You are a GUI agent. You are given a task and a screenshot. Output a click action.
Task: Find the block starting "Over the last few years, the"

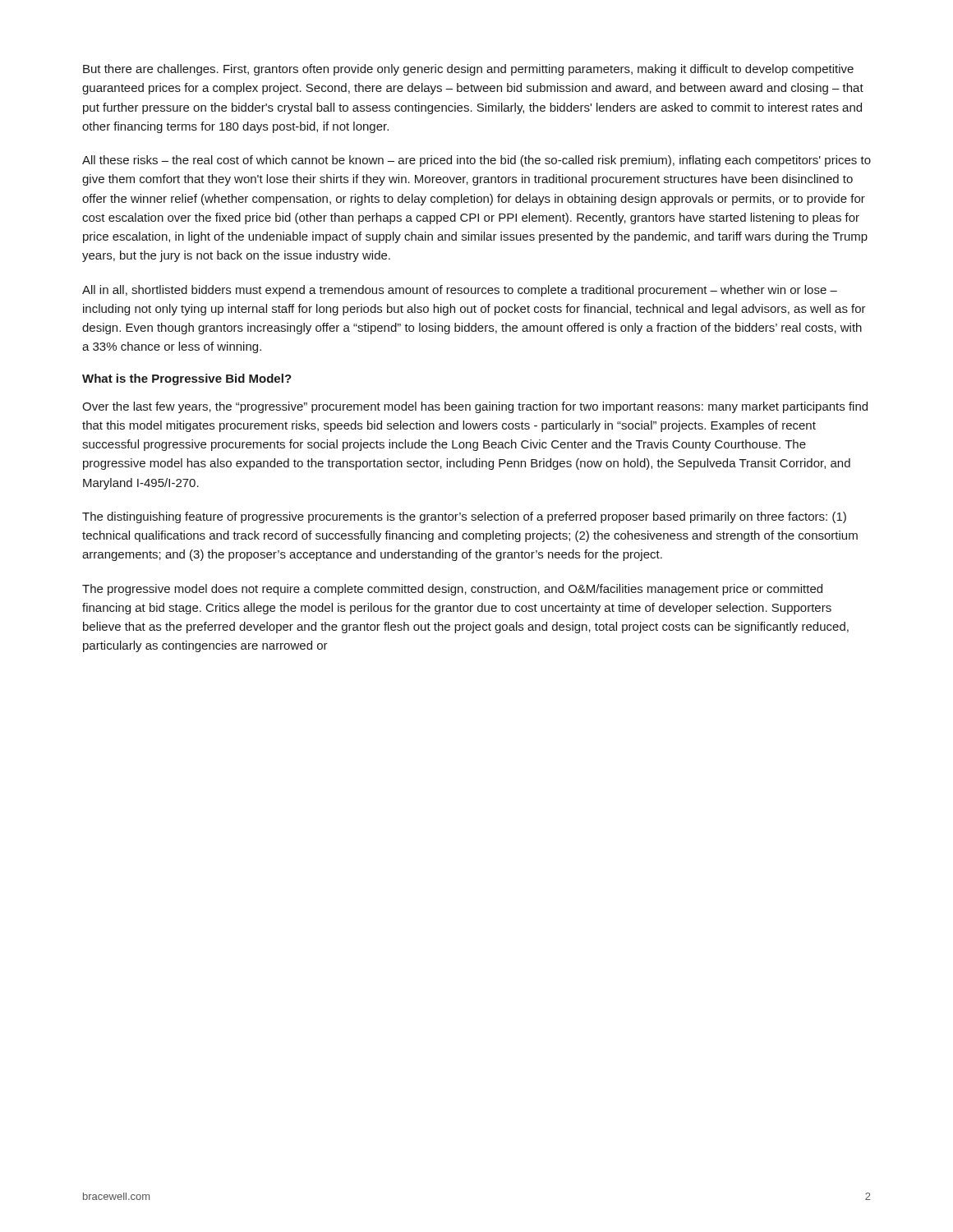[x=475, y=444]
